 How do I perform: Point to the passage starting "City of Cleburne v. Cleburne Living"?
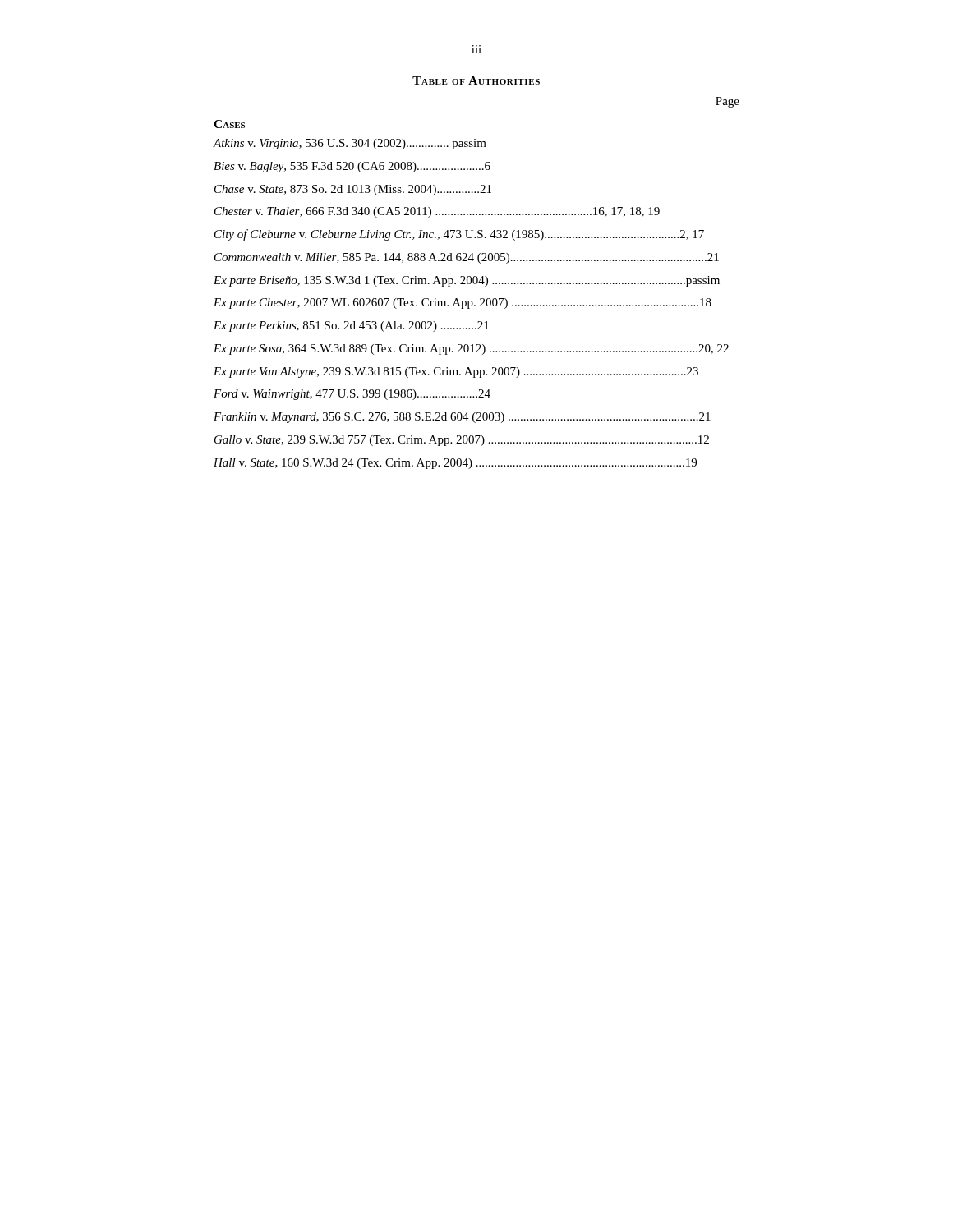pos(459,234)
